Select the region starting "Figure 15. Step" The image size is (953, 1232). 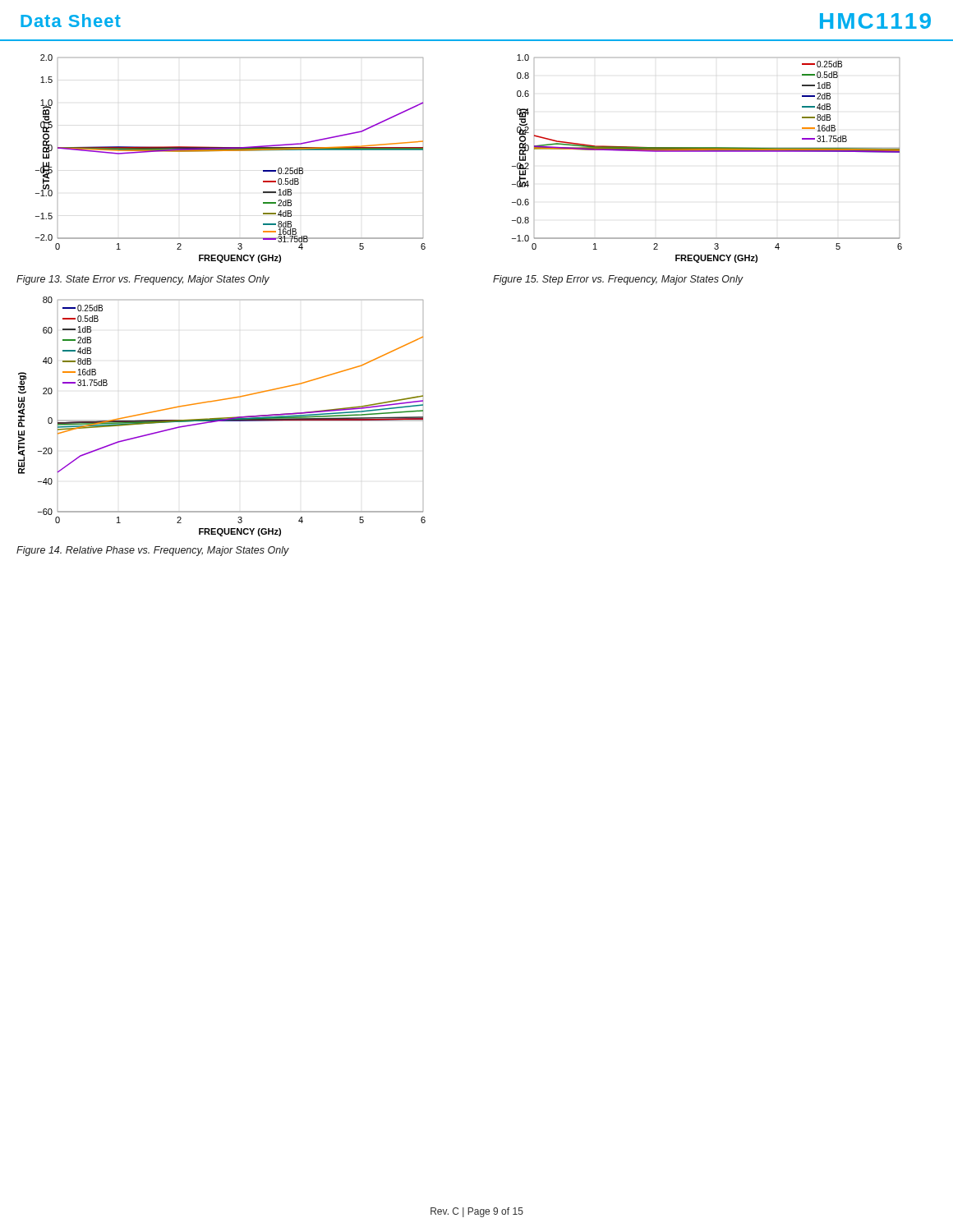pos(618,279)
